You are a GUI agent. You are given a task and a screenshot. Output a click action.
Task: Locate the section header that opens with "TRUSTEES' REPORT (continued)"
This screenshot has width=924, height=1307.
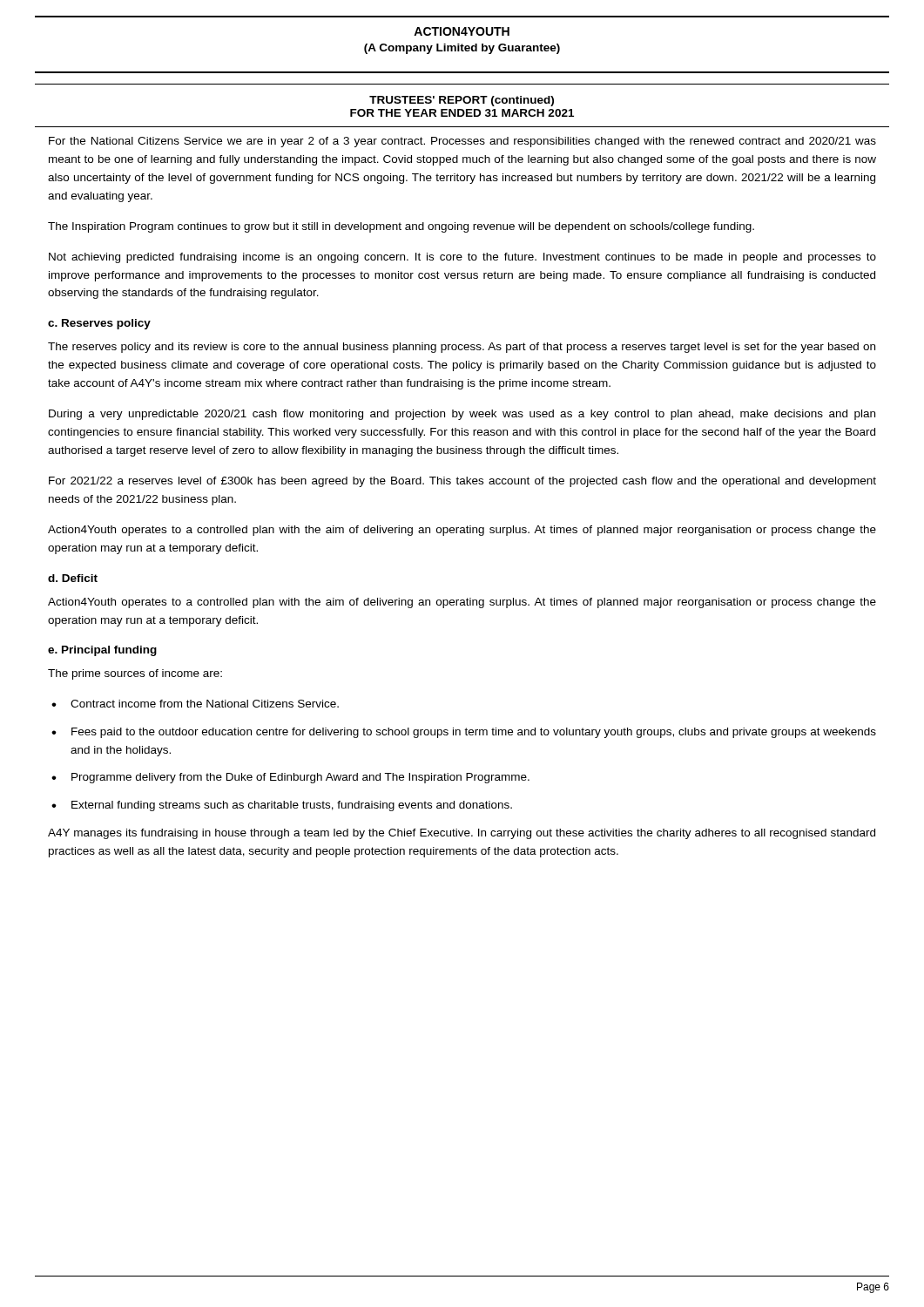point(462,106)
